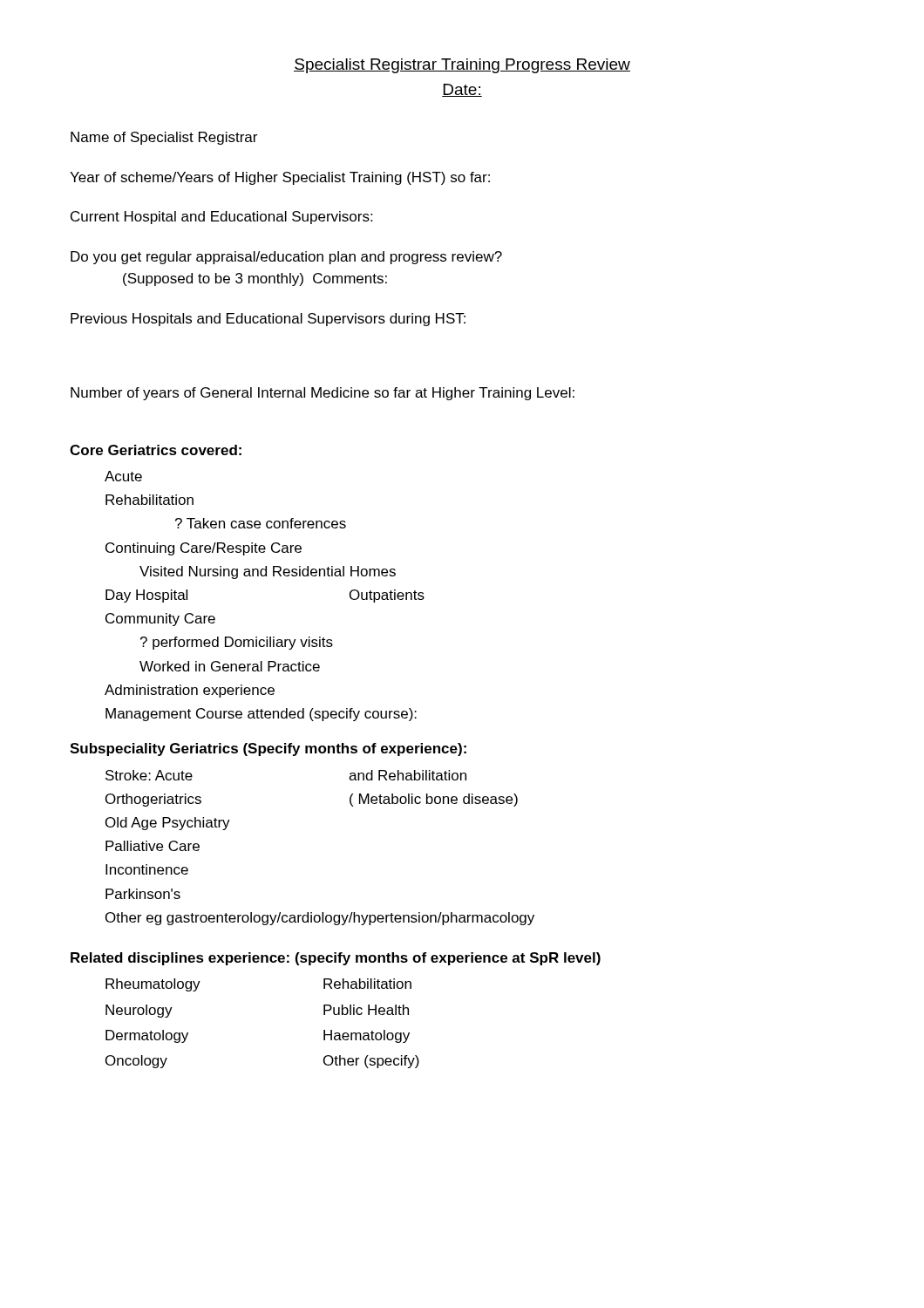Click where it says "Name of Specialist Registrar"
924x1308 pixels.
(164, 137)
